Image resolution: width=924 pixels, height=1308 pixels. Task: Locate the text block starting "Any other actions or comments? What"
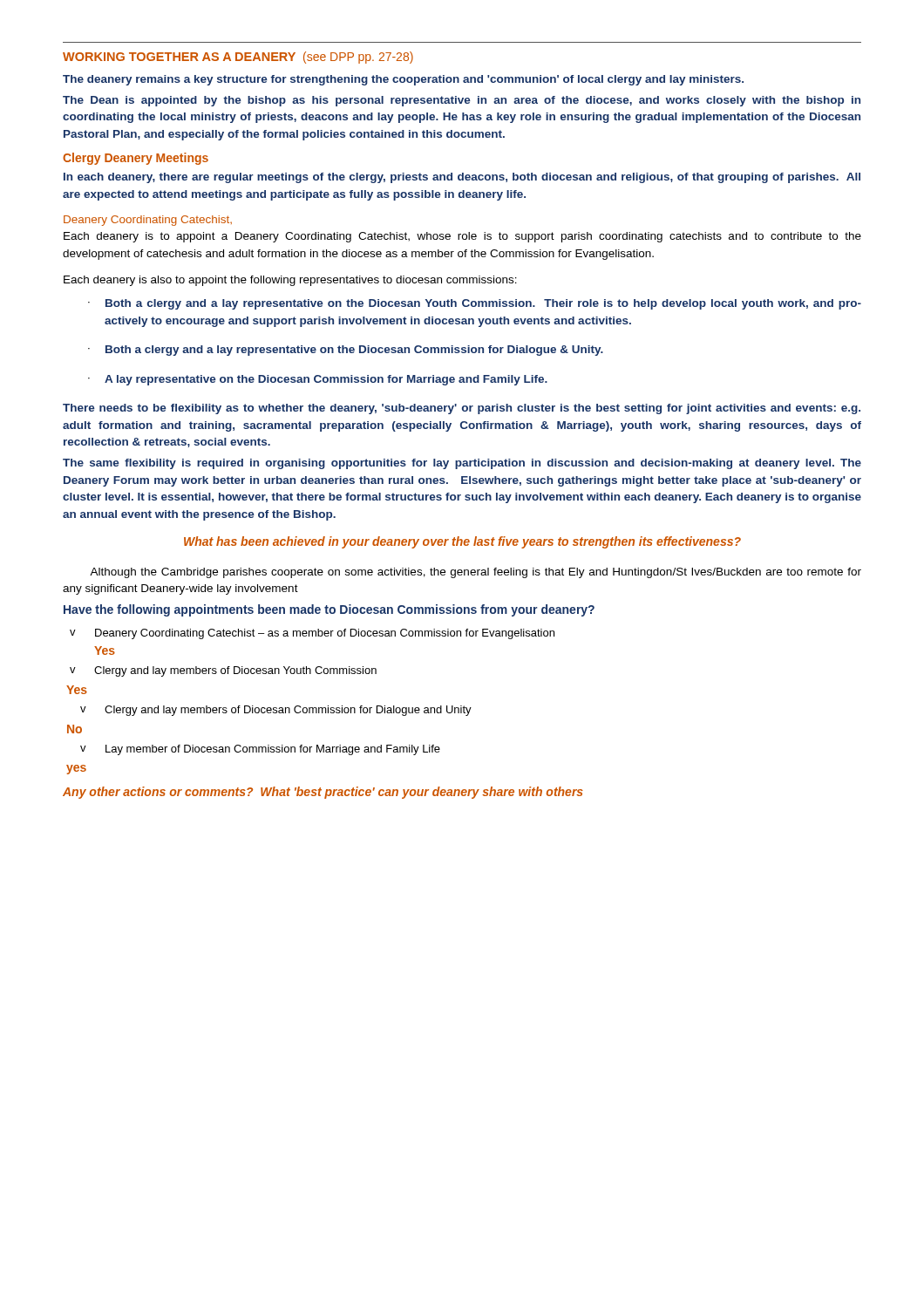coord(462,792)
